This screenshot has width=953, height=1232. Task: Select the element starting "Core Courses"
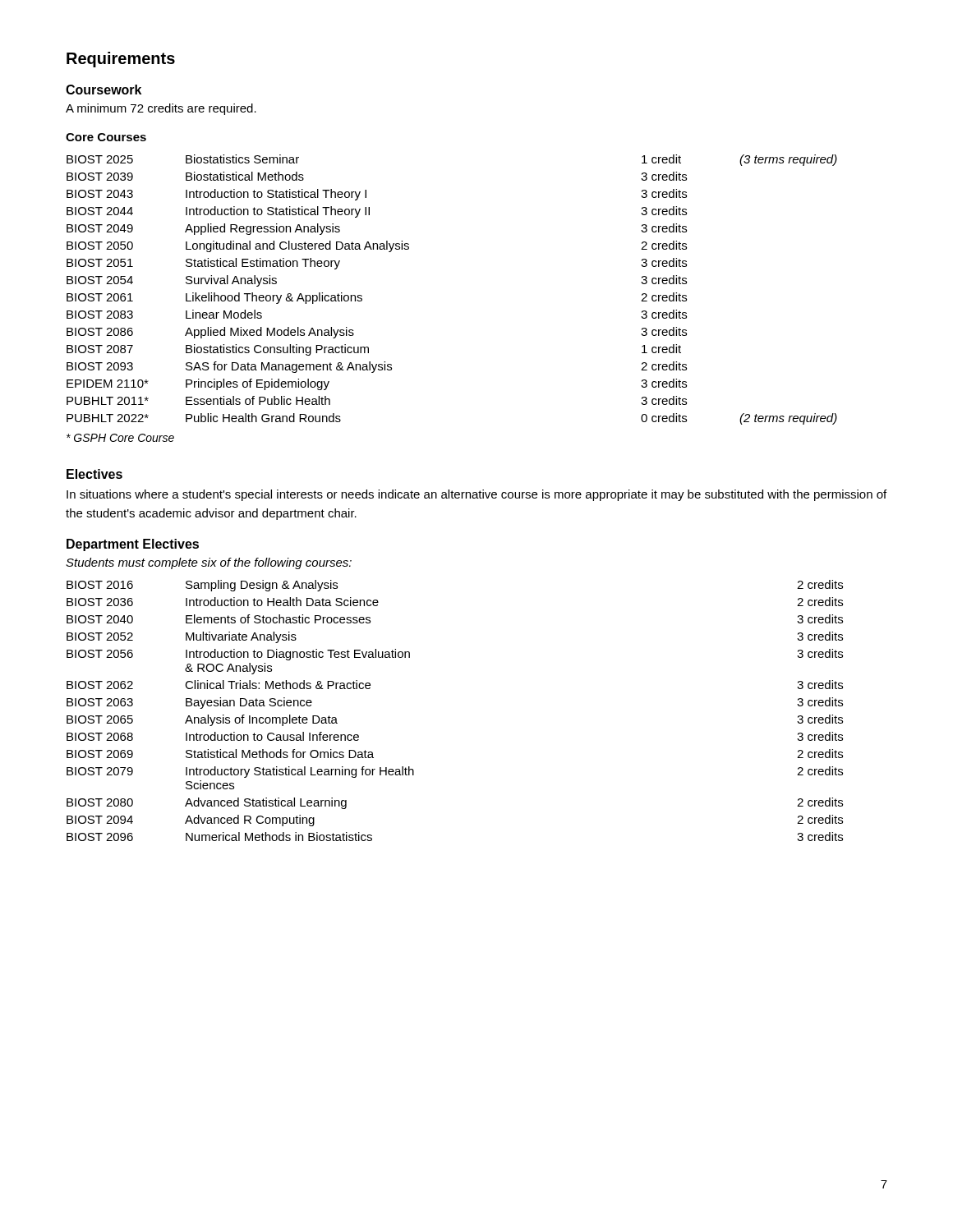106,137
